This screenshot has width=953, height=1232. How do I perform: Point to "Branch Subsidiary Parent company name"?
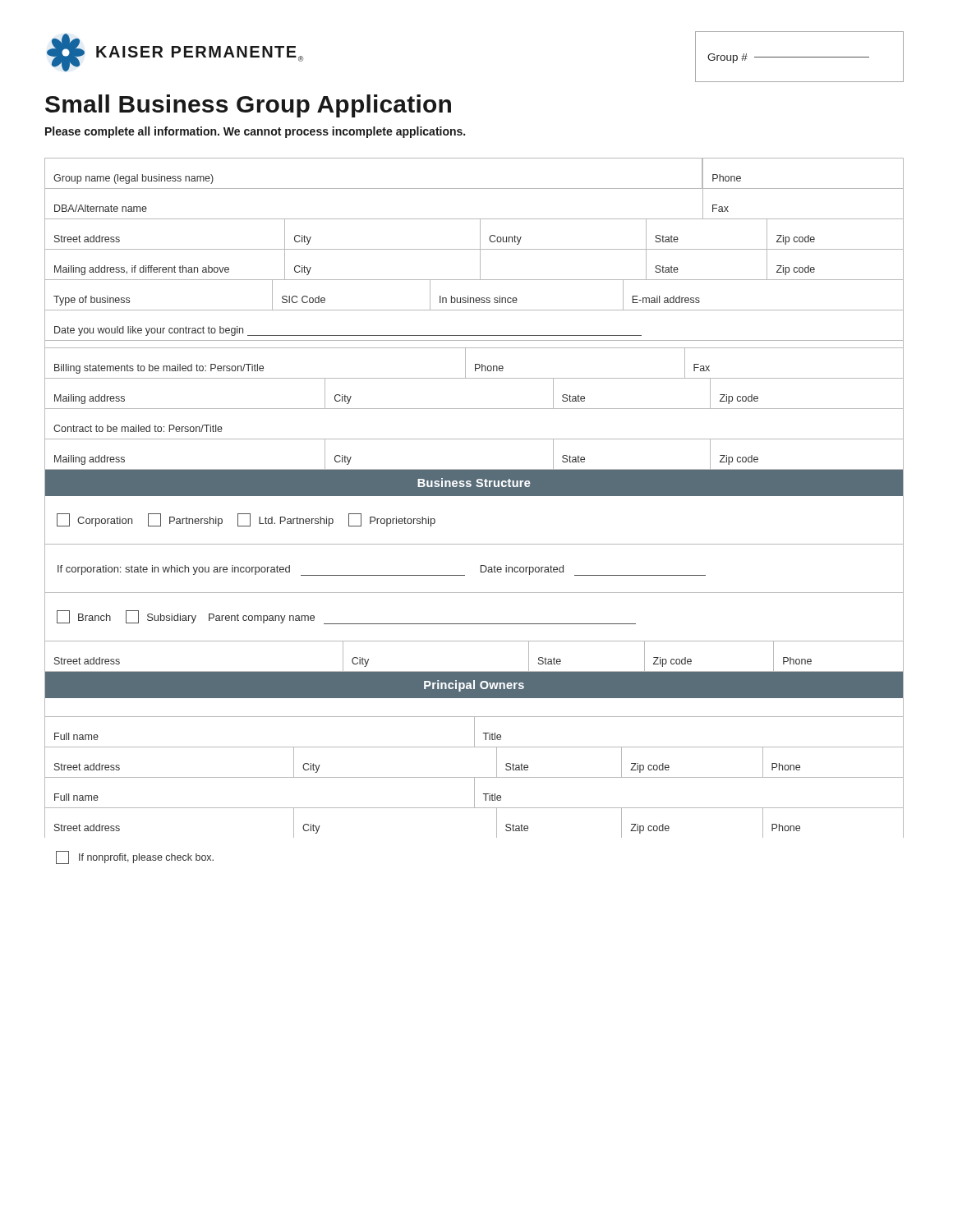[x=346, y=617]
